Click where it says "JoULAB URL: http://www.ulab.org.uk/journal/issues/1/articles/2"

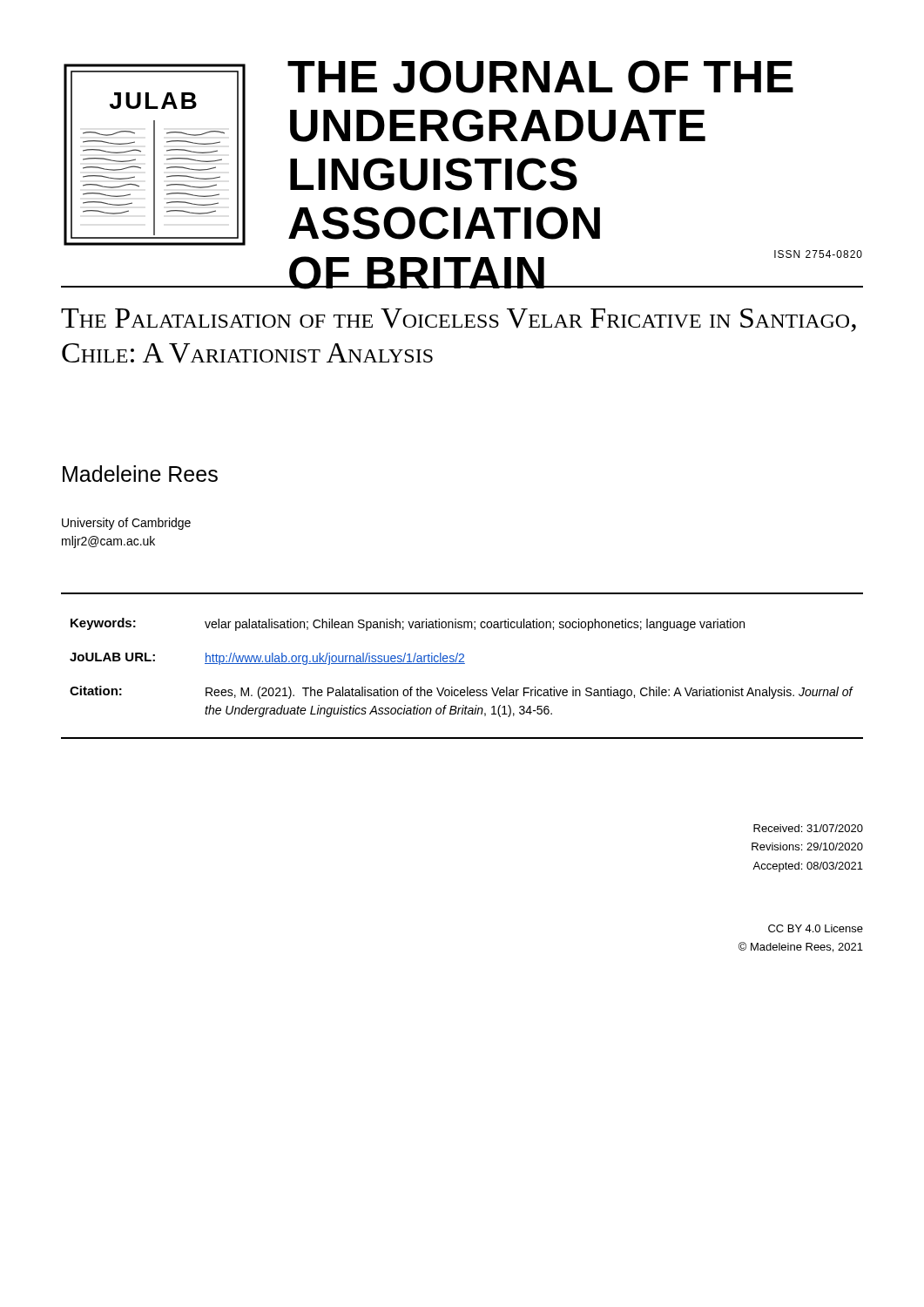click(462, 658)
